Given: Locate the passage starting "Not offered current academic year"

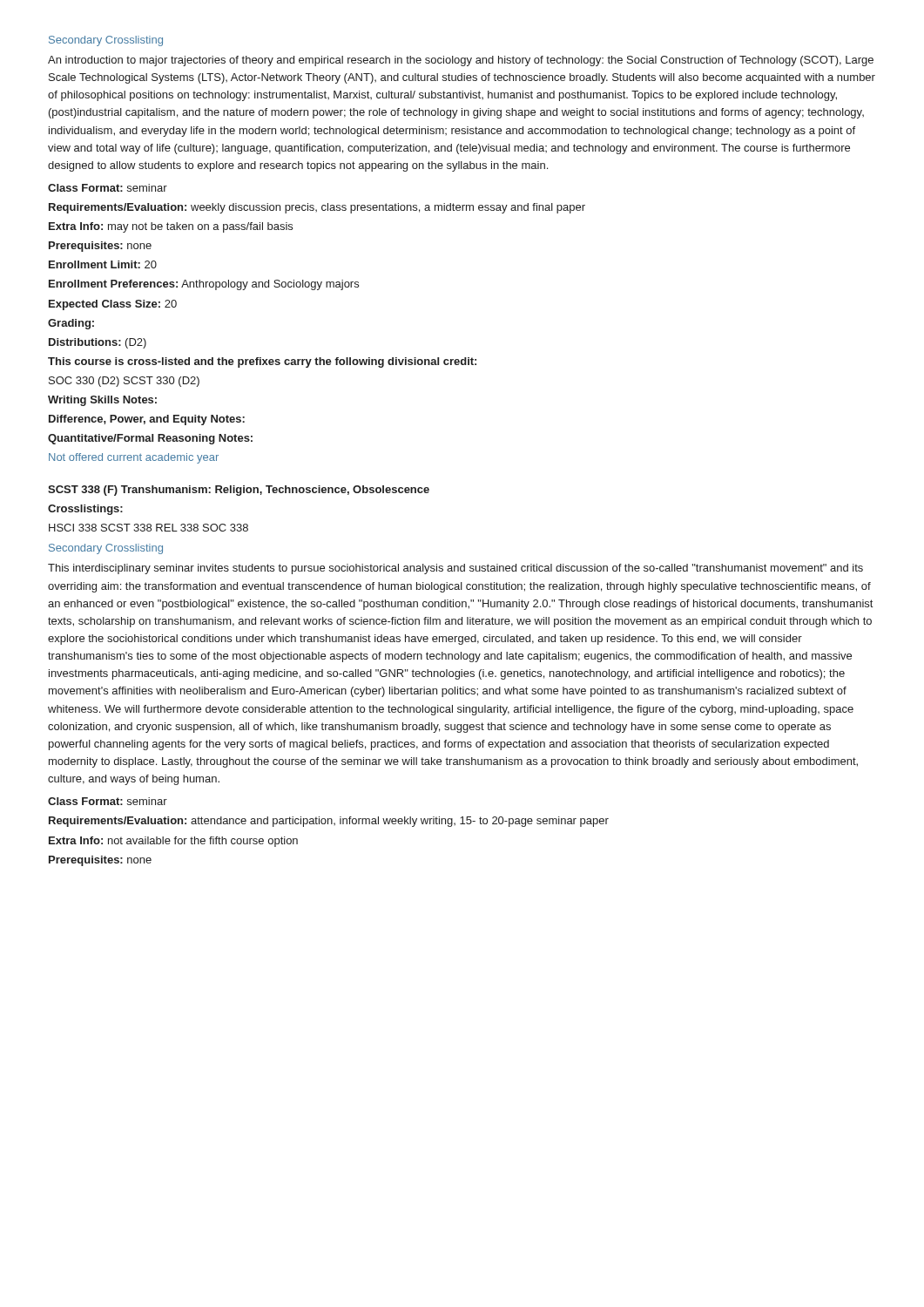Looking at the screenshot, I should pyautogui.click(x=133, y=457).
